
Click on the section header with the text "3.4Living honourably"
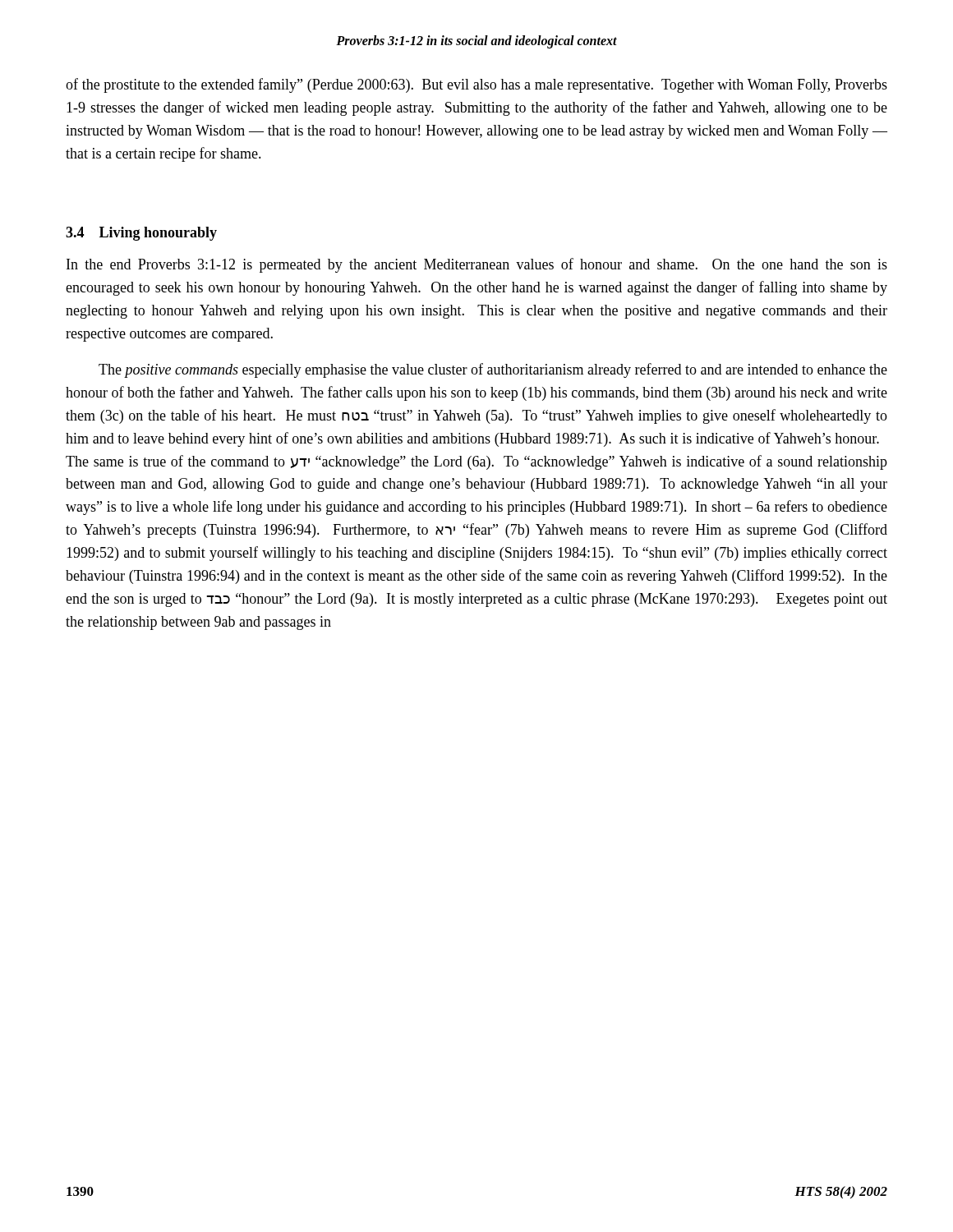(141, 232)
